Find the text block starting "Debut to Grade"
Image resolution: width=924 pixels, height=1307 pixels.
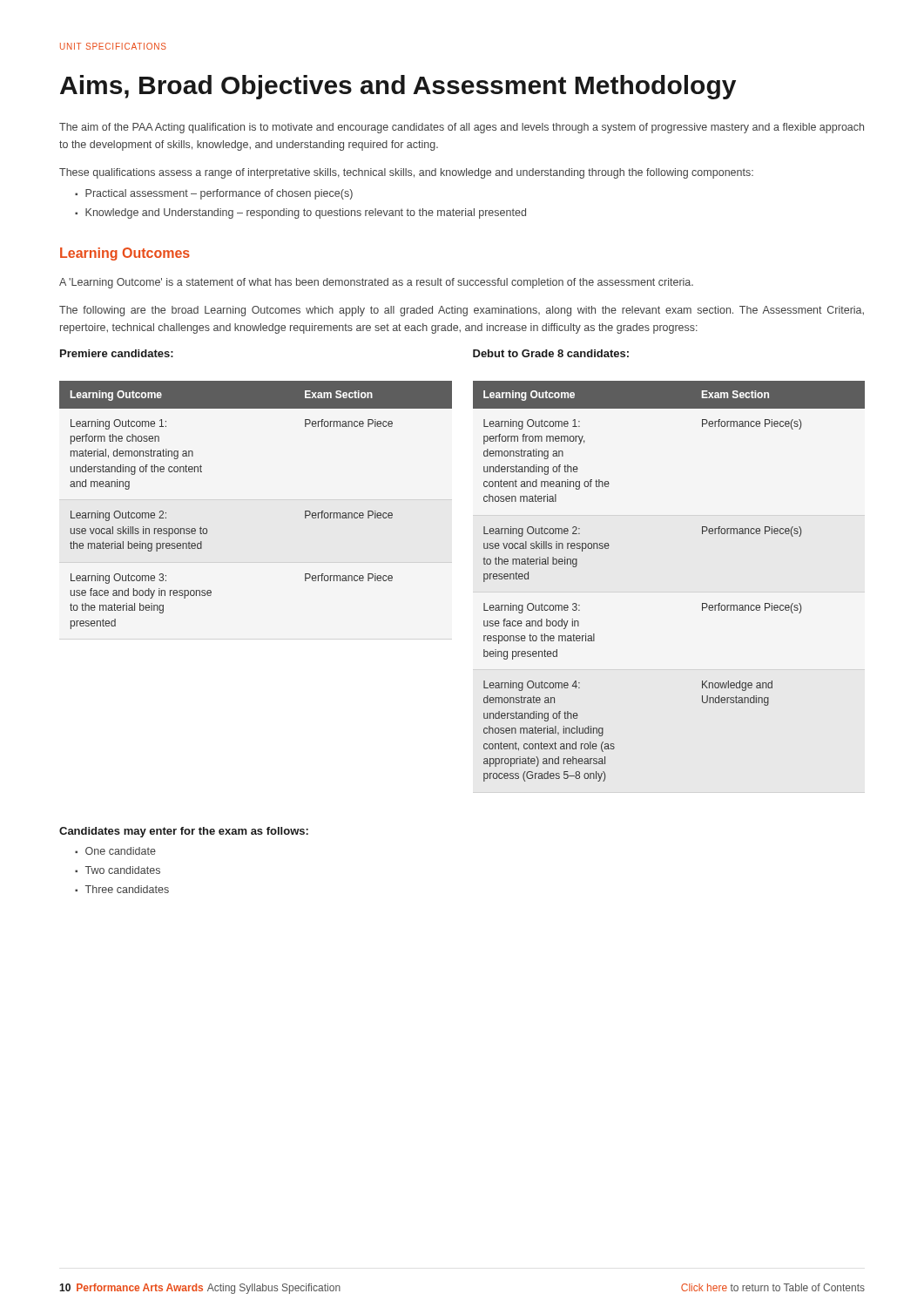pos(551,353)
